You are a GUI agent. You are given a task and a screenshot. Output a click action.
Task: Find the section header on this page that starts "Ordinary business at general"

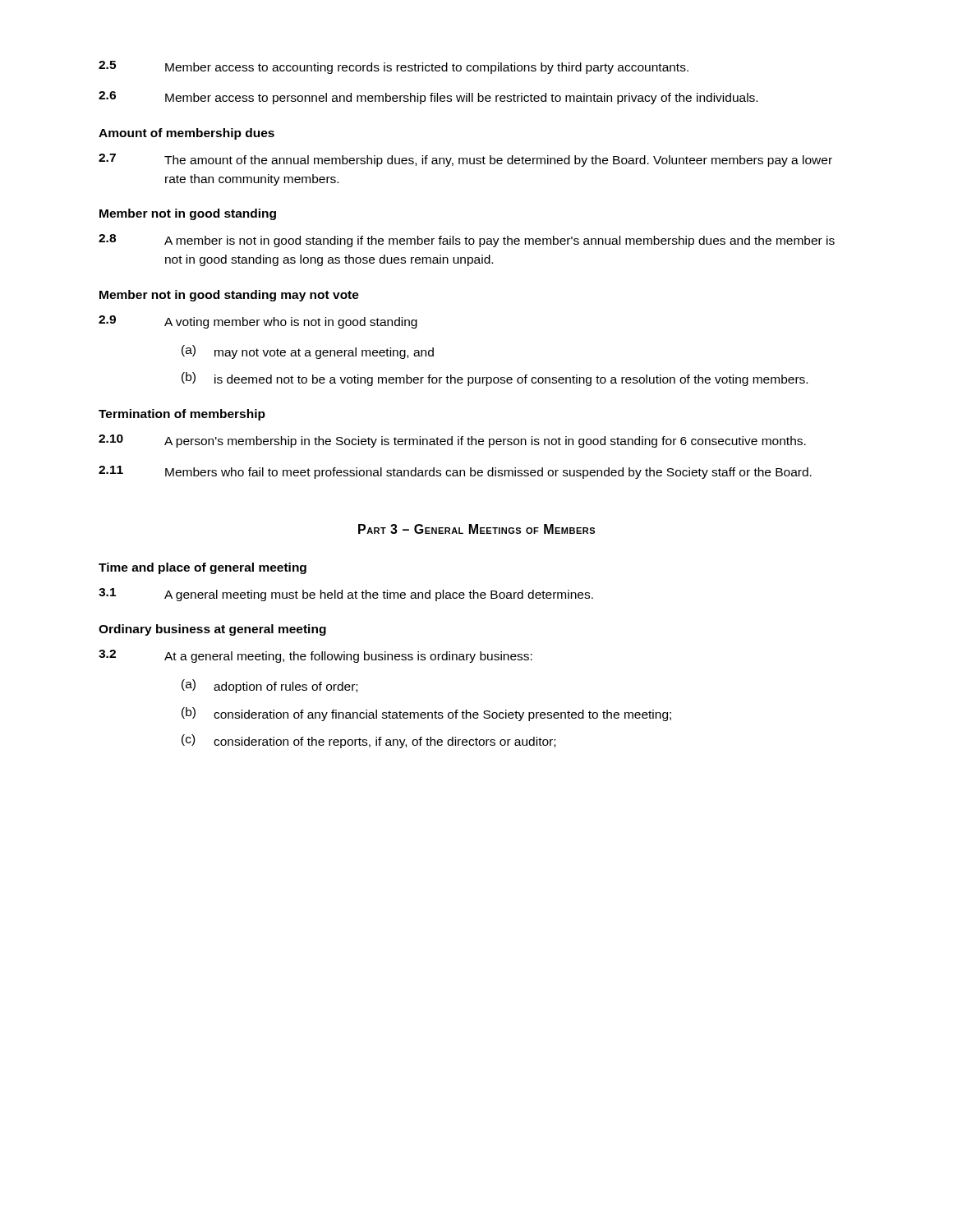click(213, 629)
